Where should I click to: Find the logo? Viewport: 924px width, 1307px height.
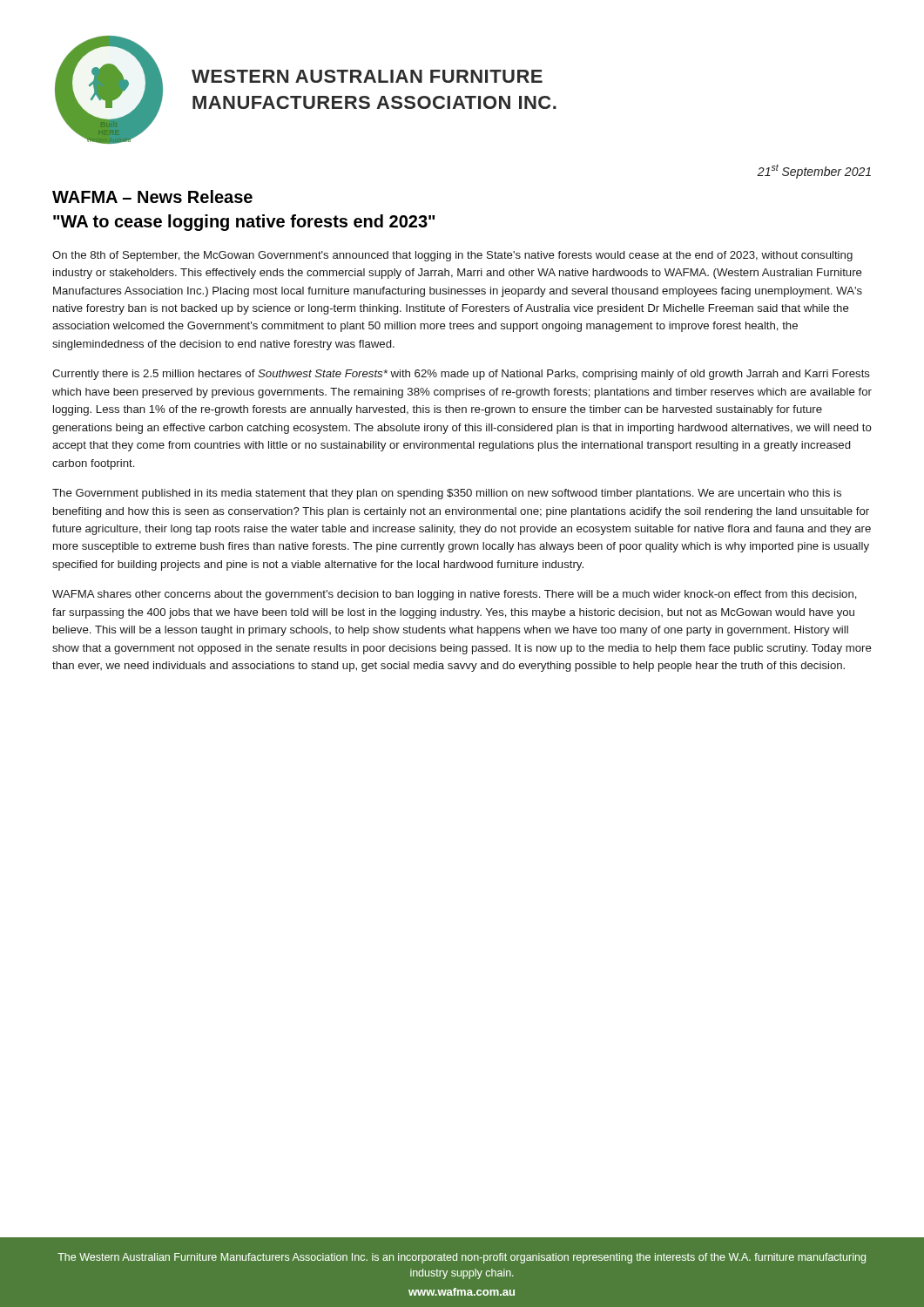tap(109, 90)
